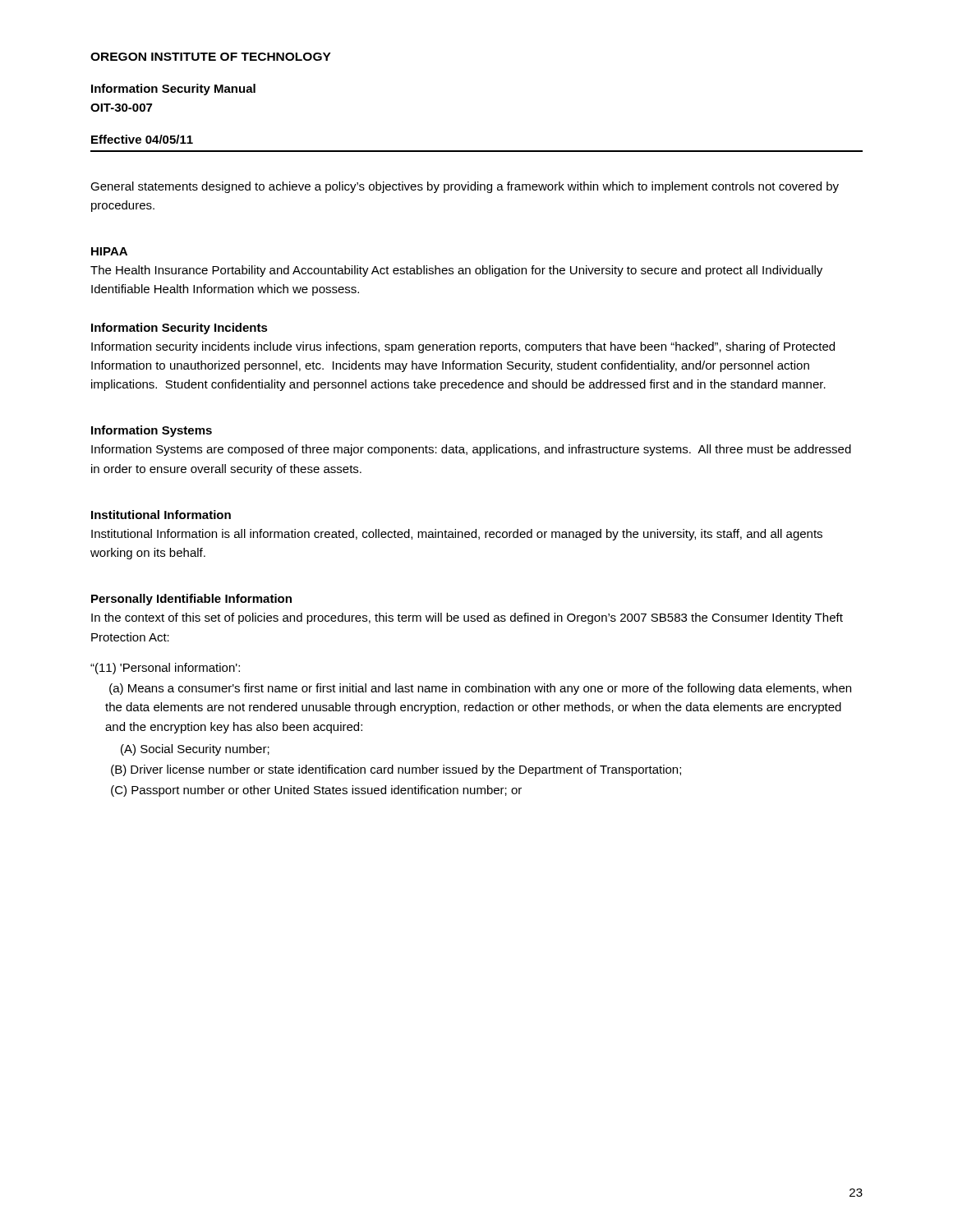Navigate to the region starting "Information Systems are composed of three"
Image resolution: width=953 pixels, height=1232 pixels.
[471, 459]
